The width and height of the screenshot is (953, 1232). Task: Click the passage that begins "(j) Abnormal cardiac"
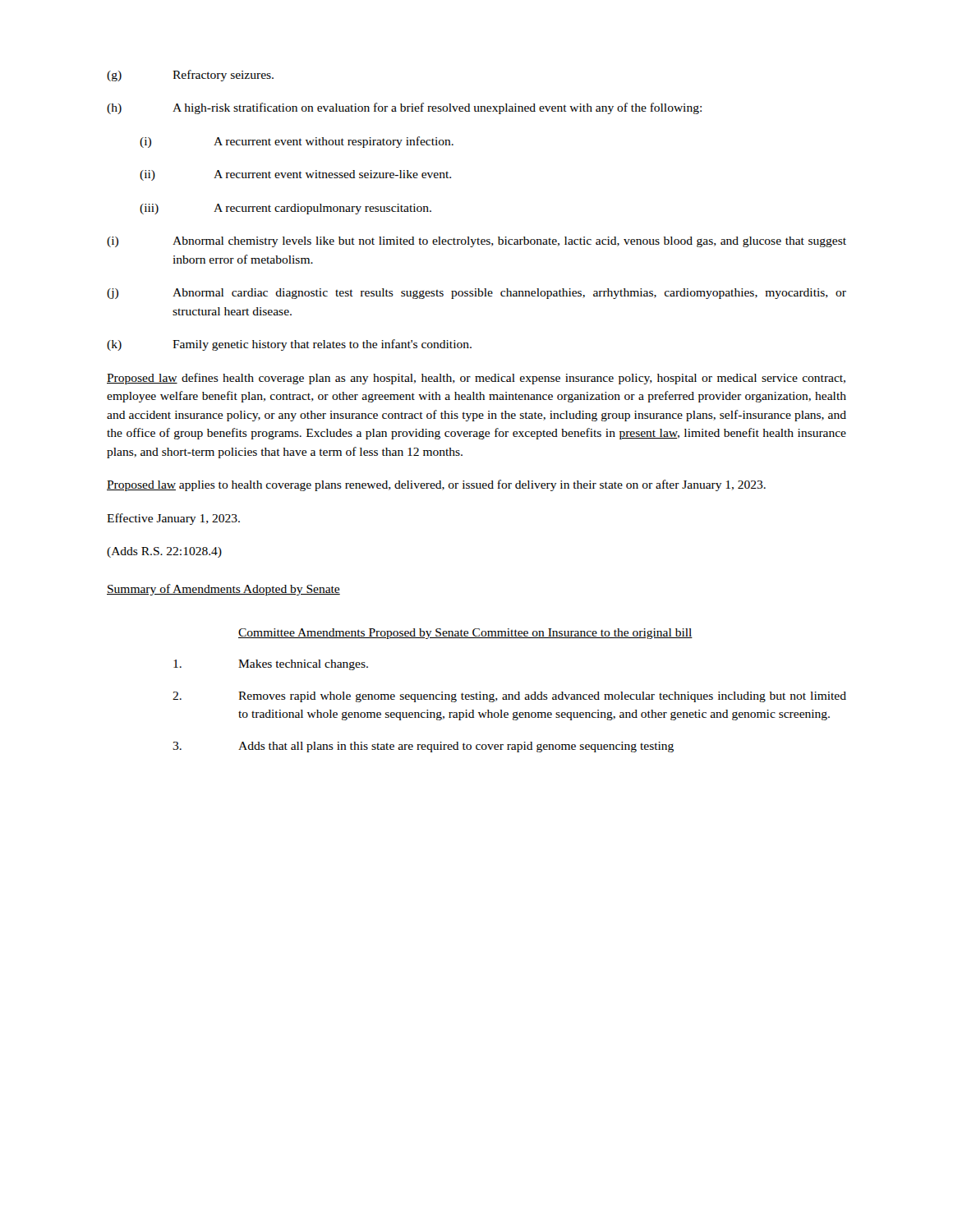click(x=476, y=302)
